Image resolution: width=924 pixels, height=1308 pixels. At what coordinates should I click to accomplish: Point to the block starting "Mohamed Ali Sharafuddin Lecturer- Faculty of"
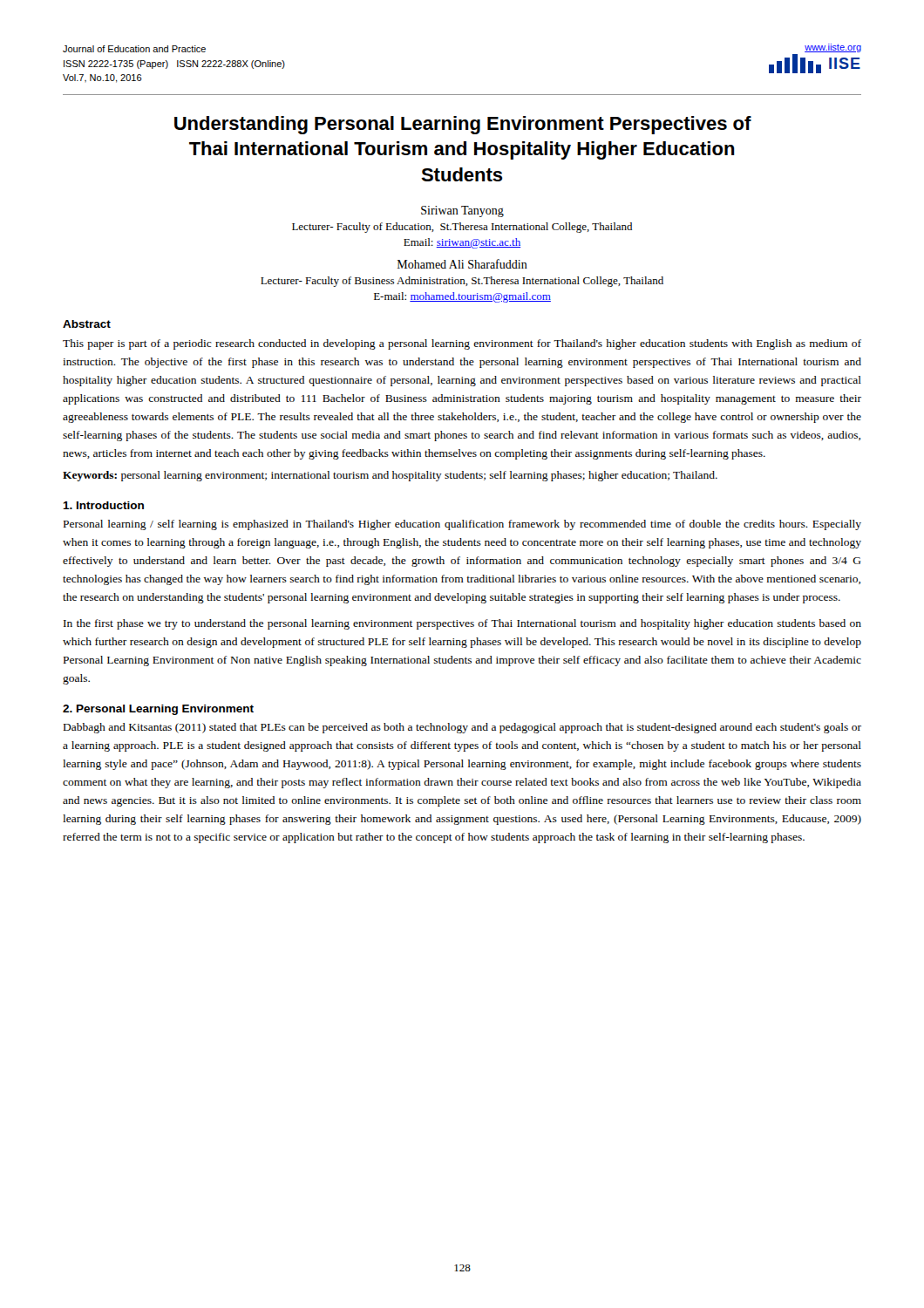tap(462, 280)
